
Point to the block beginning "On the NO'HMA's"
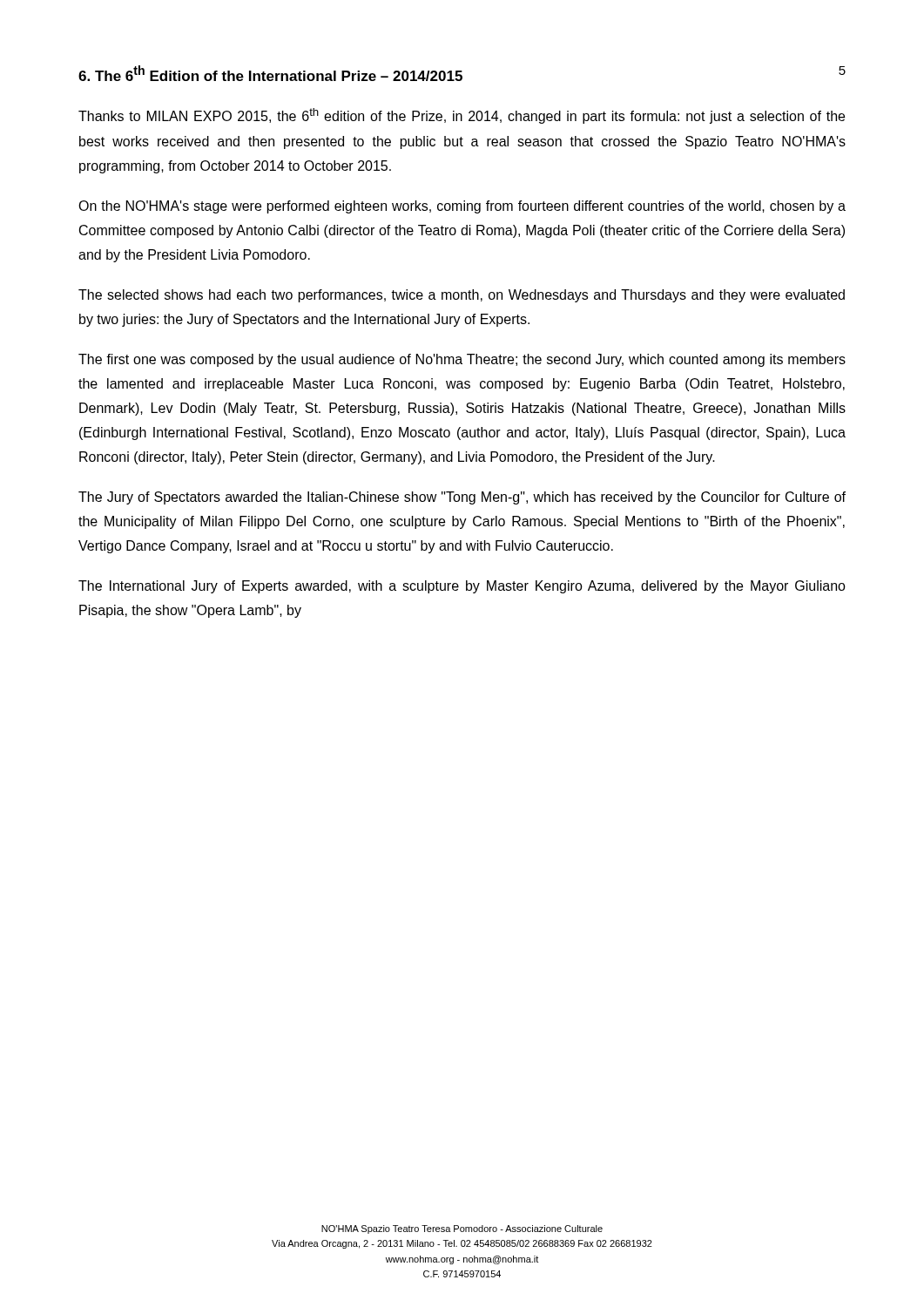tap(462, 230)
